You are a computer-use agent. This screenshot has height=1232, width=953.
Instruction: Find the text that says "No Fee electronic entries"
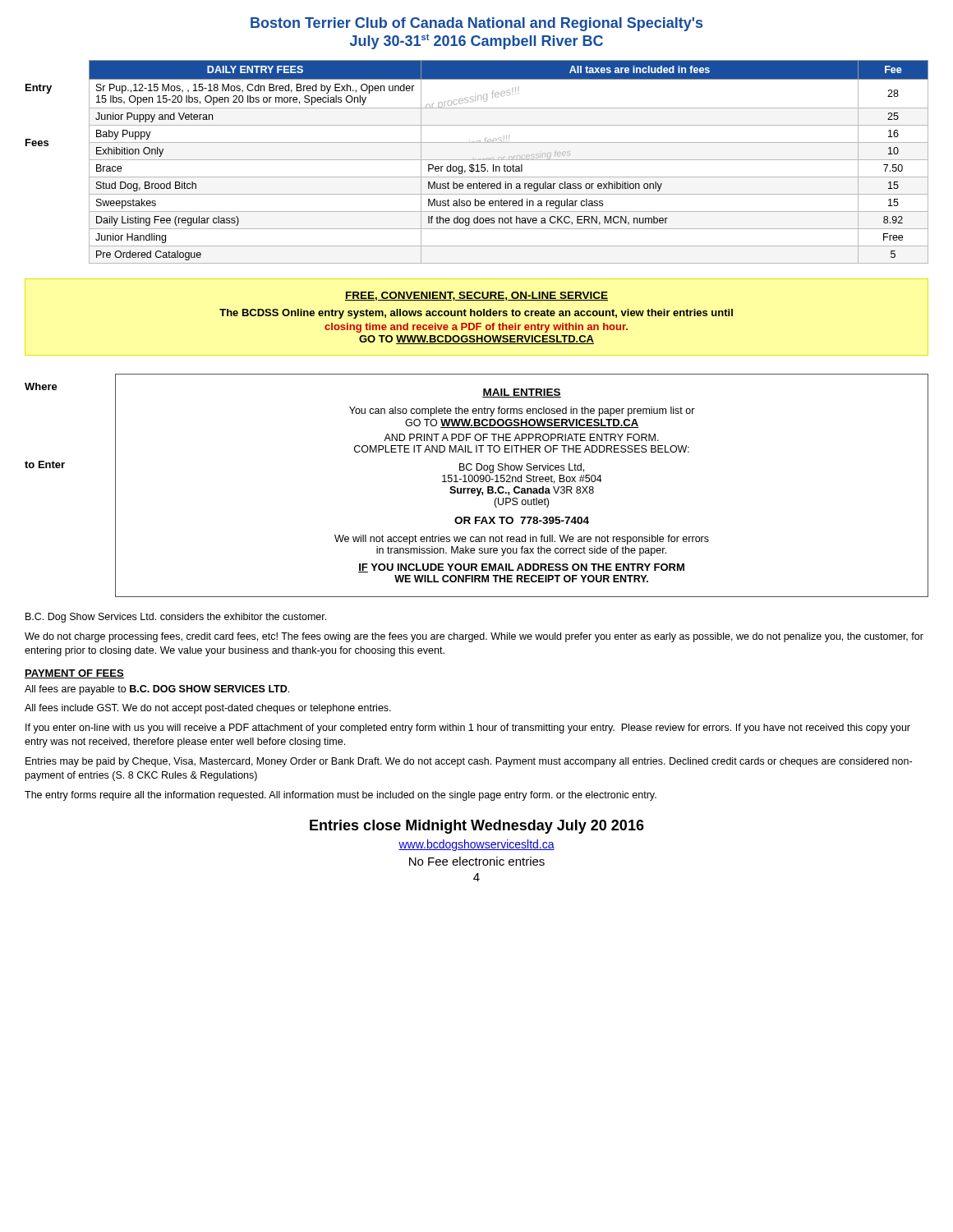(x=476, y=861)
